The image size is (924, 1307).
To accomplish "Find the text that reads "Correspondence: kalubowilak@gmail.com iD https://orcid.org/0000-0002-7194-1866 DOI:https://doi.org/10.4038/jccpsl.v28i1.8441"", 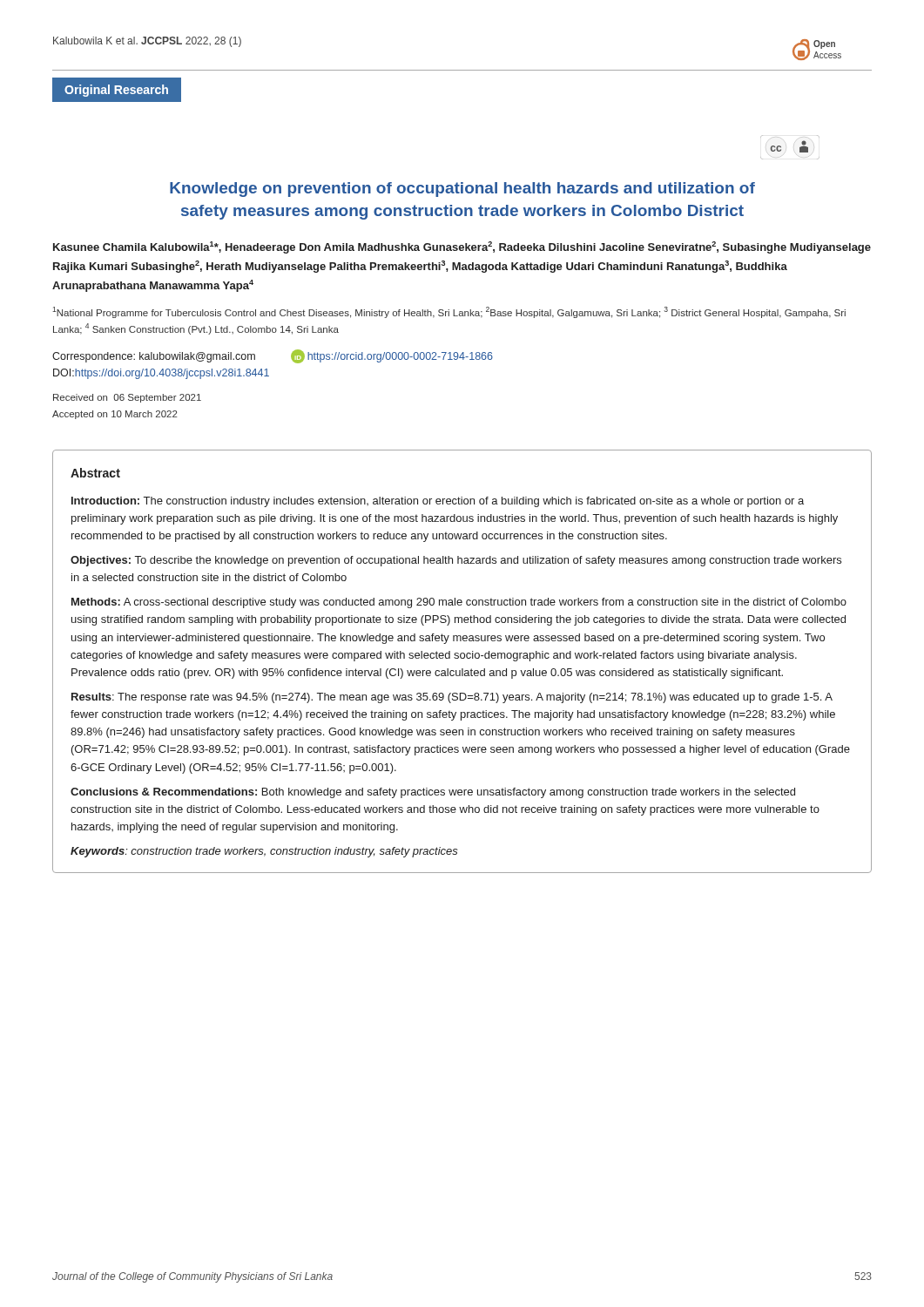I will (x=462, y=364).
